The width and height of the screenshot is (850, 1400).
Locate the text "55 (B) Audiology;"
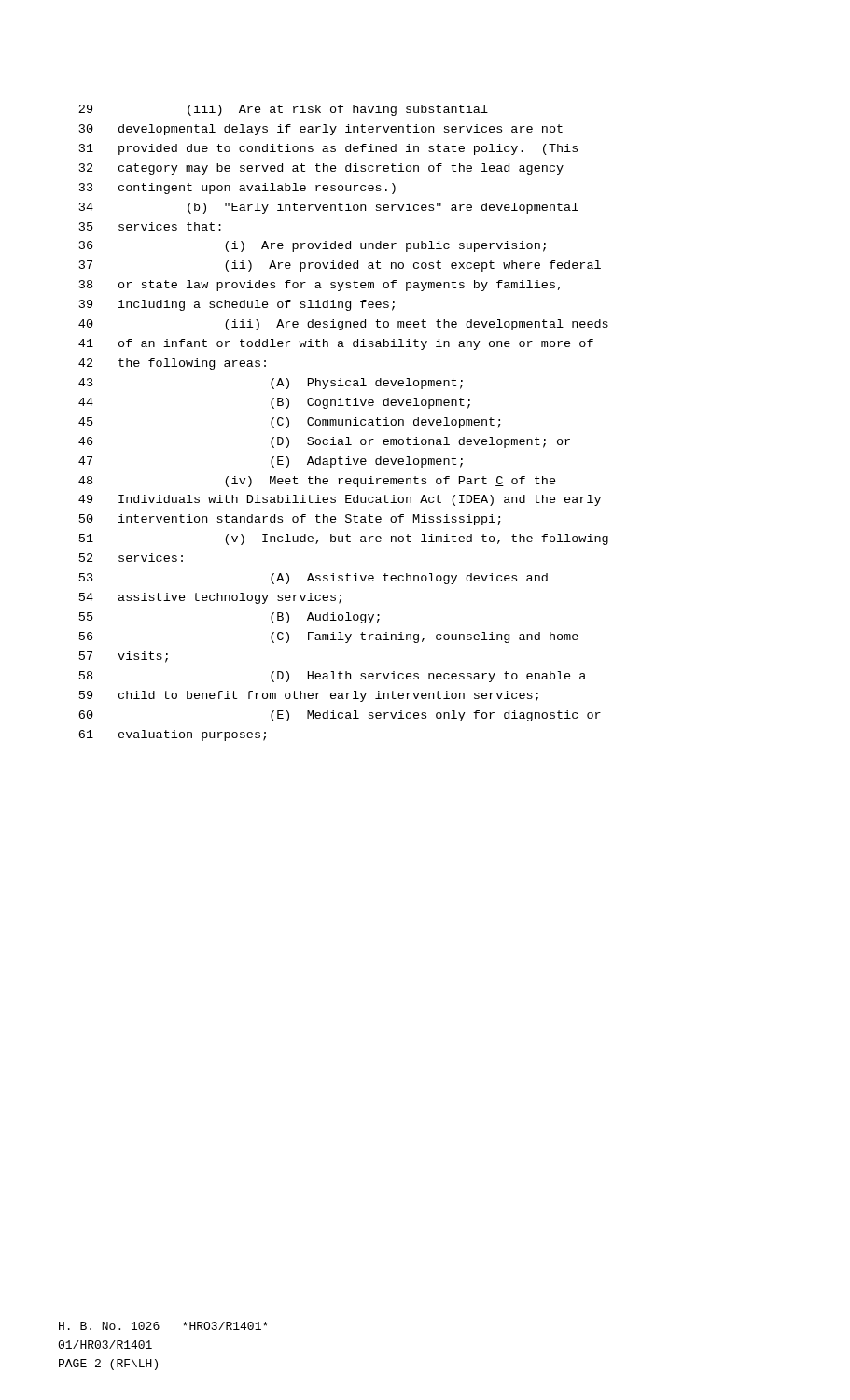(x=91, y=616)
